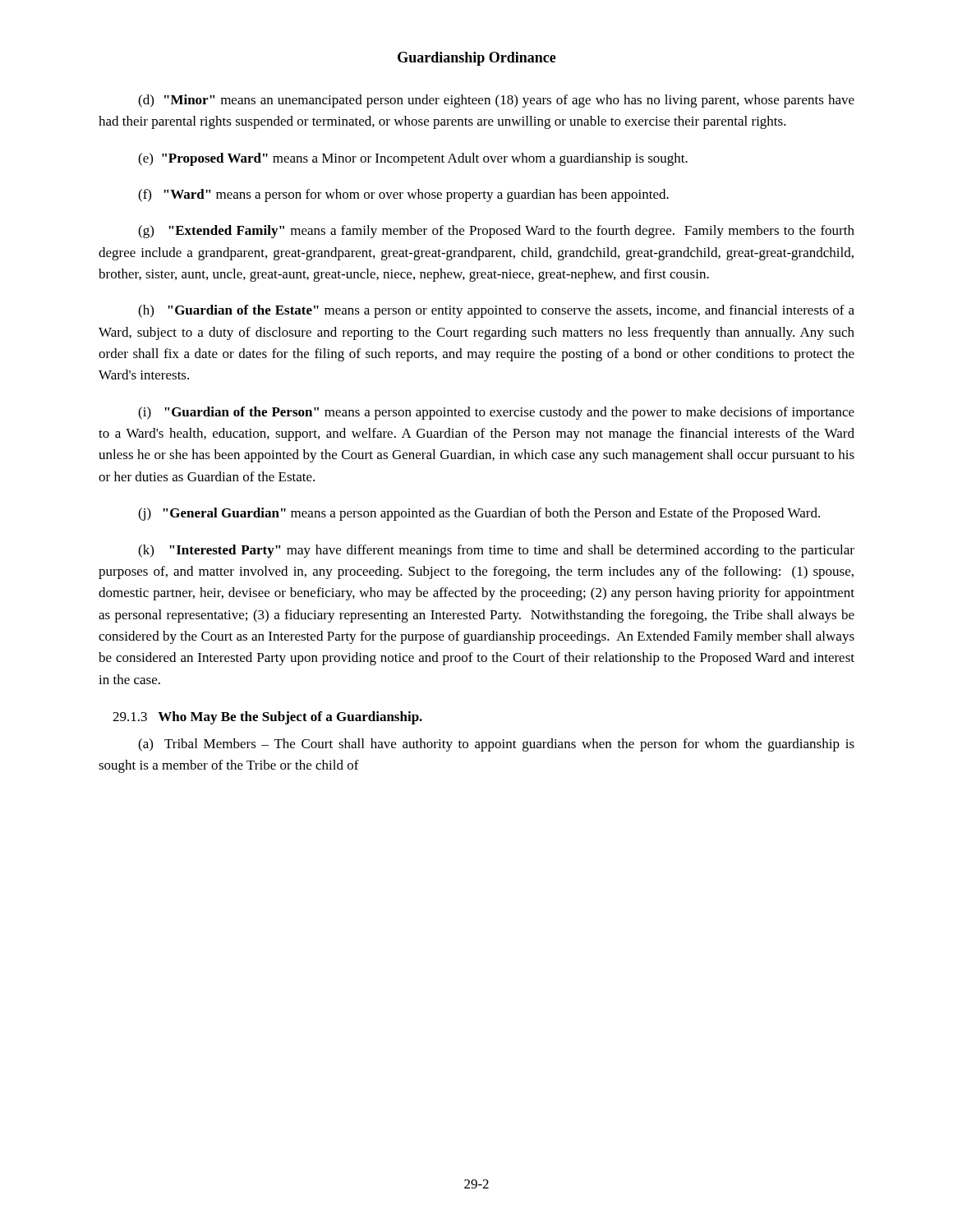Click the passage that begins "(g) "Extended Family" means a family"

click(x=476, y=252)
